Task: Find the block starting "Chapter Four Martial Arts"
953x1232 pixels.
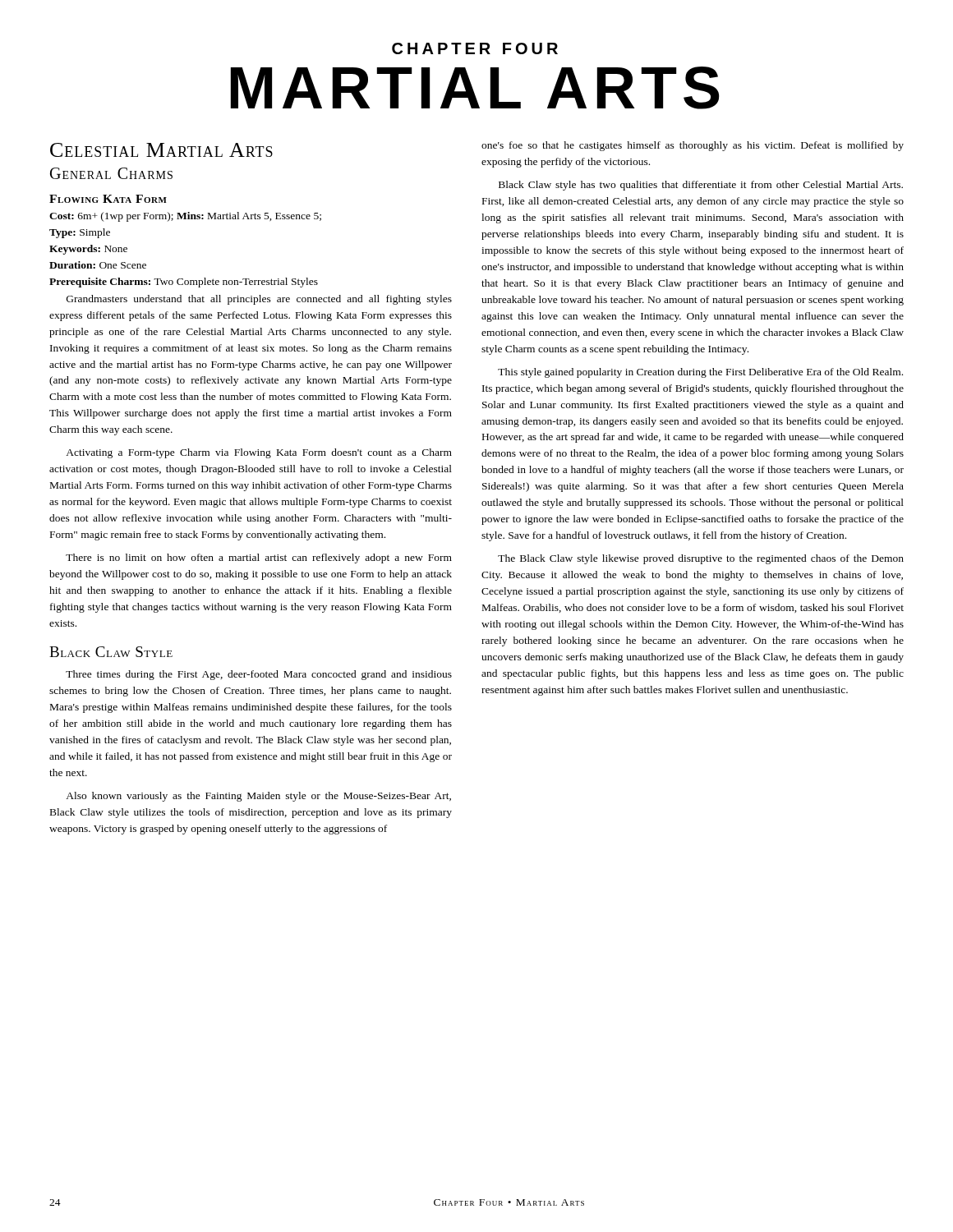Action: coord(476,80)
